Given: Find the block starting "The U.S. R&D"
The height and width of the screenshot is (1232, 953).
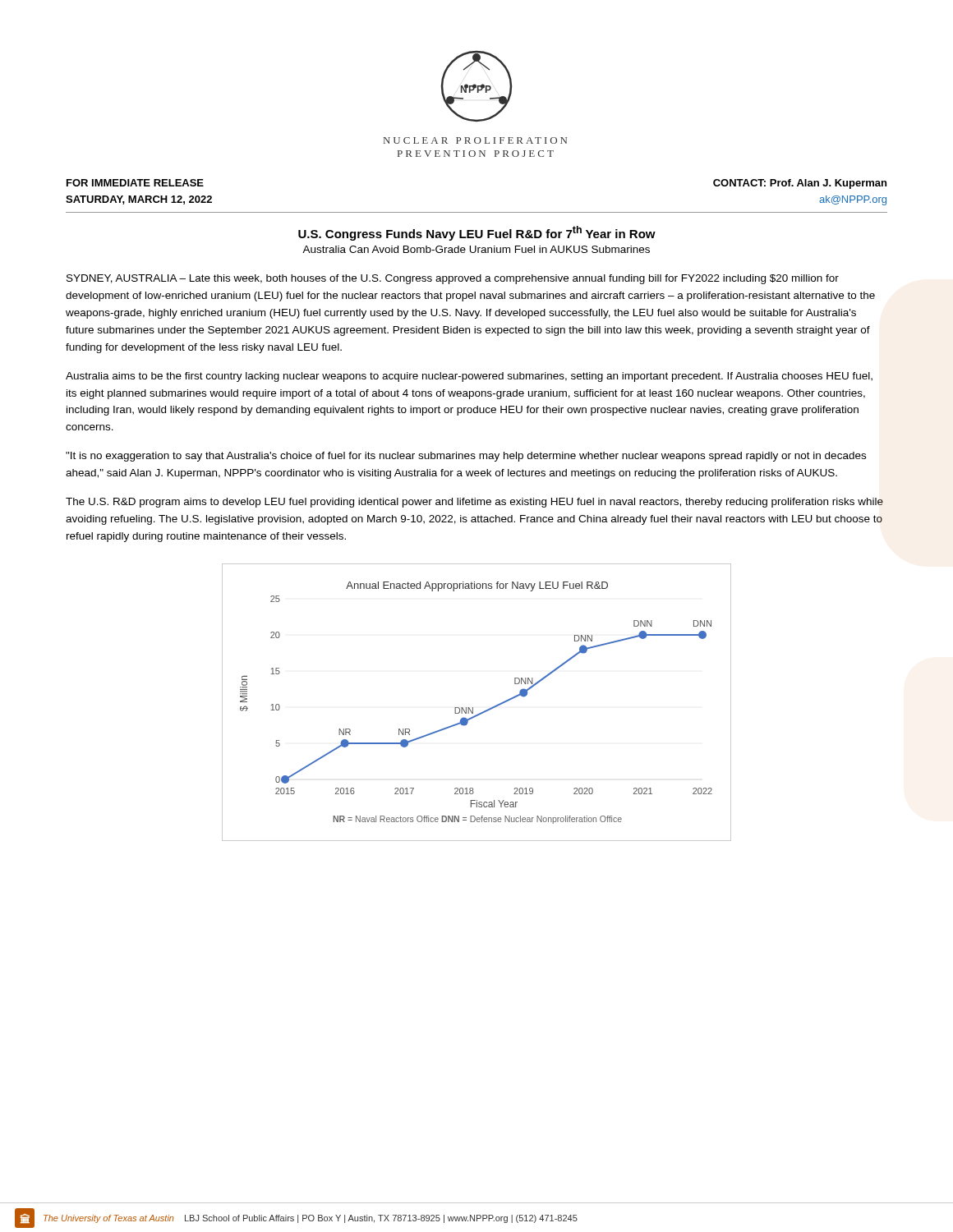Looking at the screenshot, I should point(474,519).
